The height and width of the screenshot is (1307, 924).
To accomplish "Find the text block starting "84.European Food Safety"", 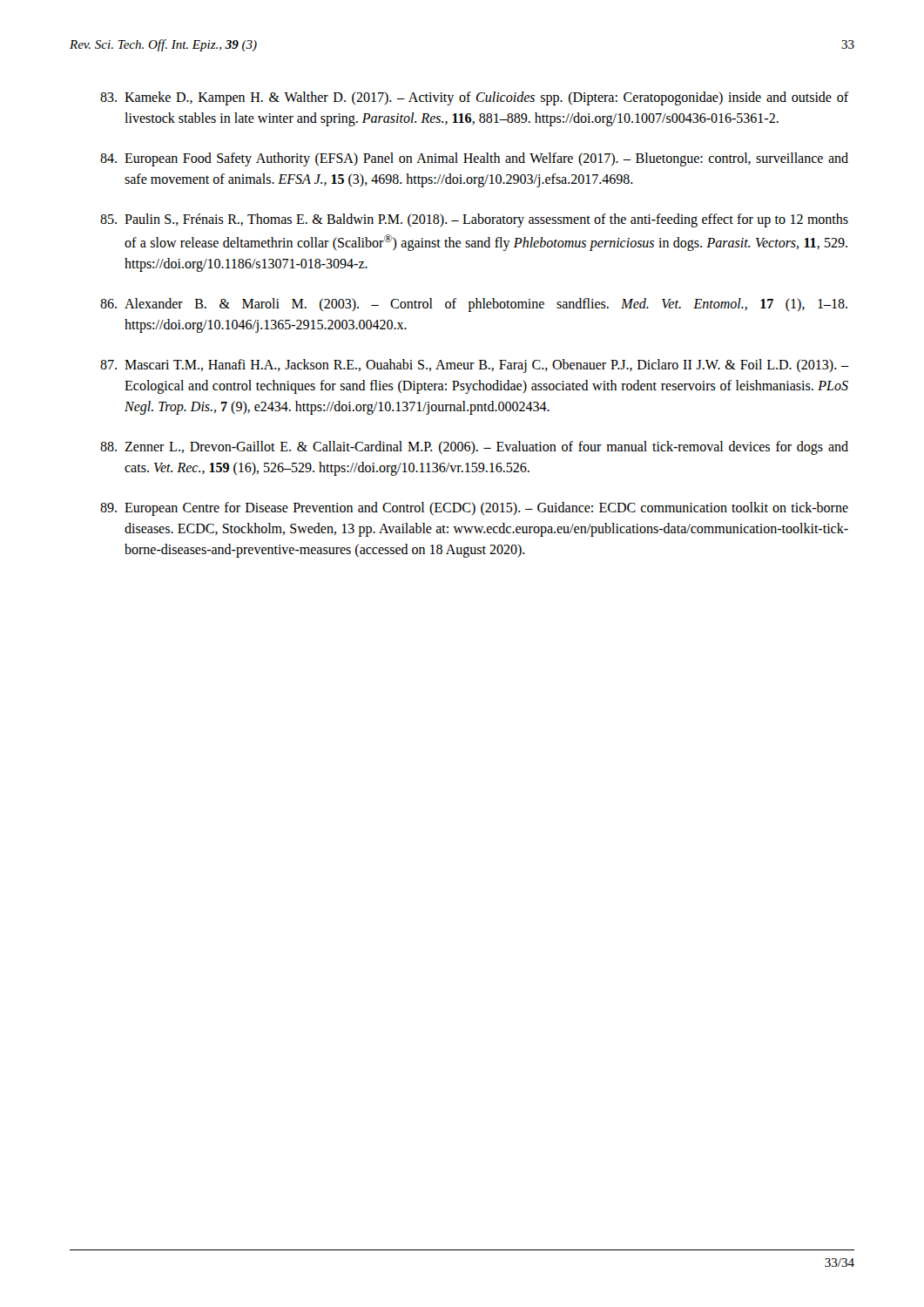I will coord(459,169).
